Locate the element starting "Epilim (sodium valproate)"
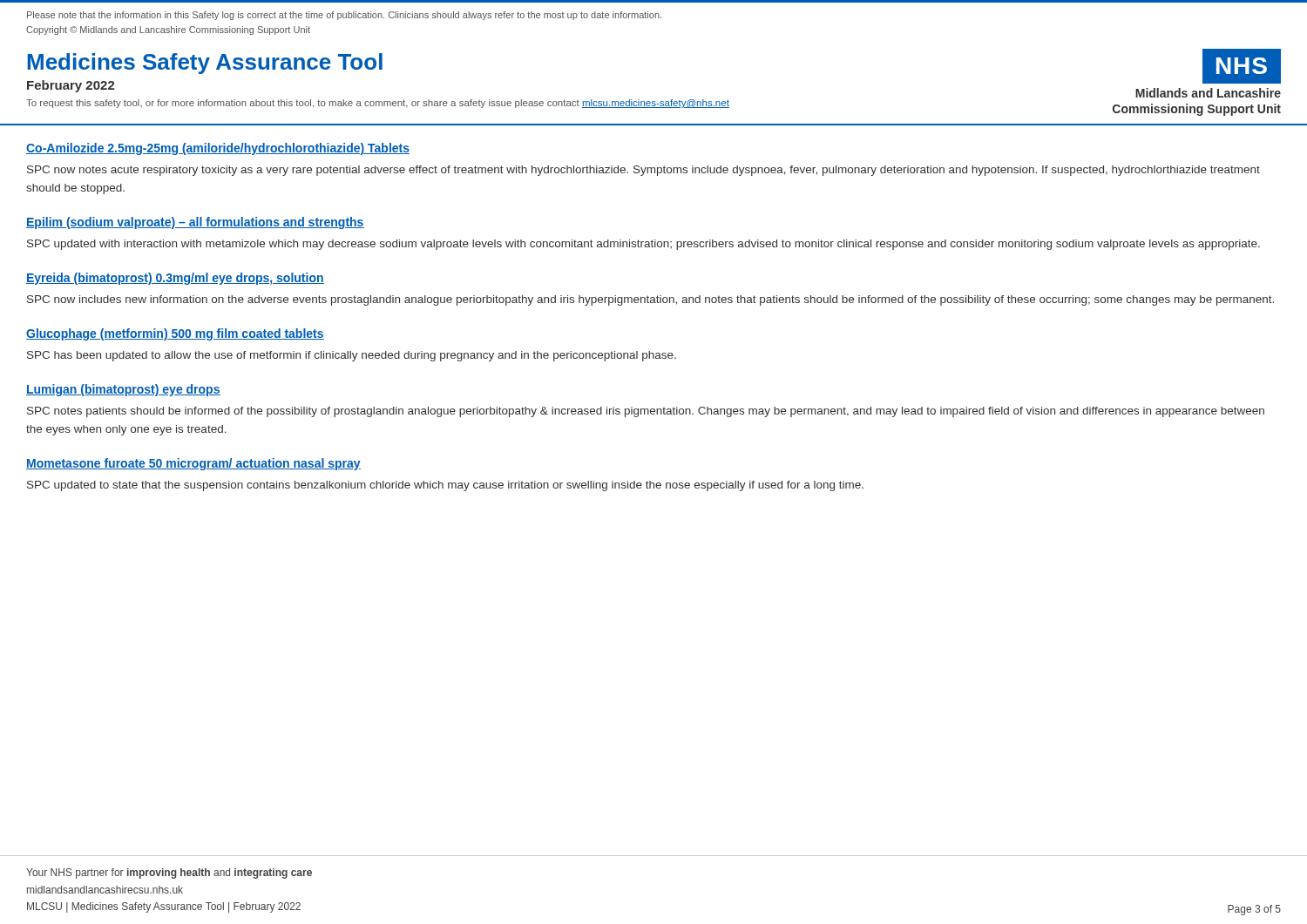 pos(195,222)
